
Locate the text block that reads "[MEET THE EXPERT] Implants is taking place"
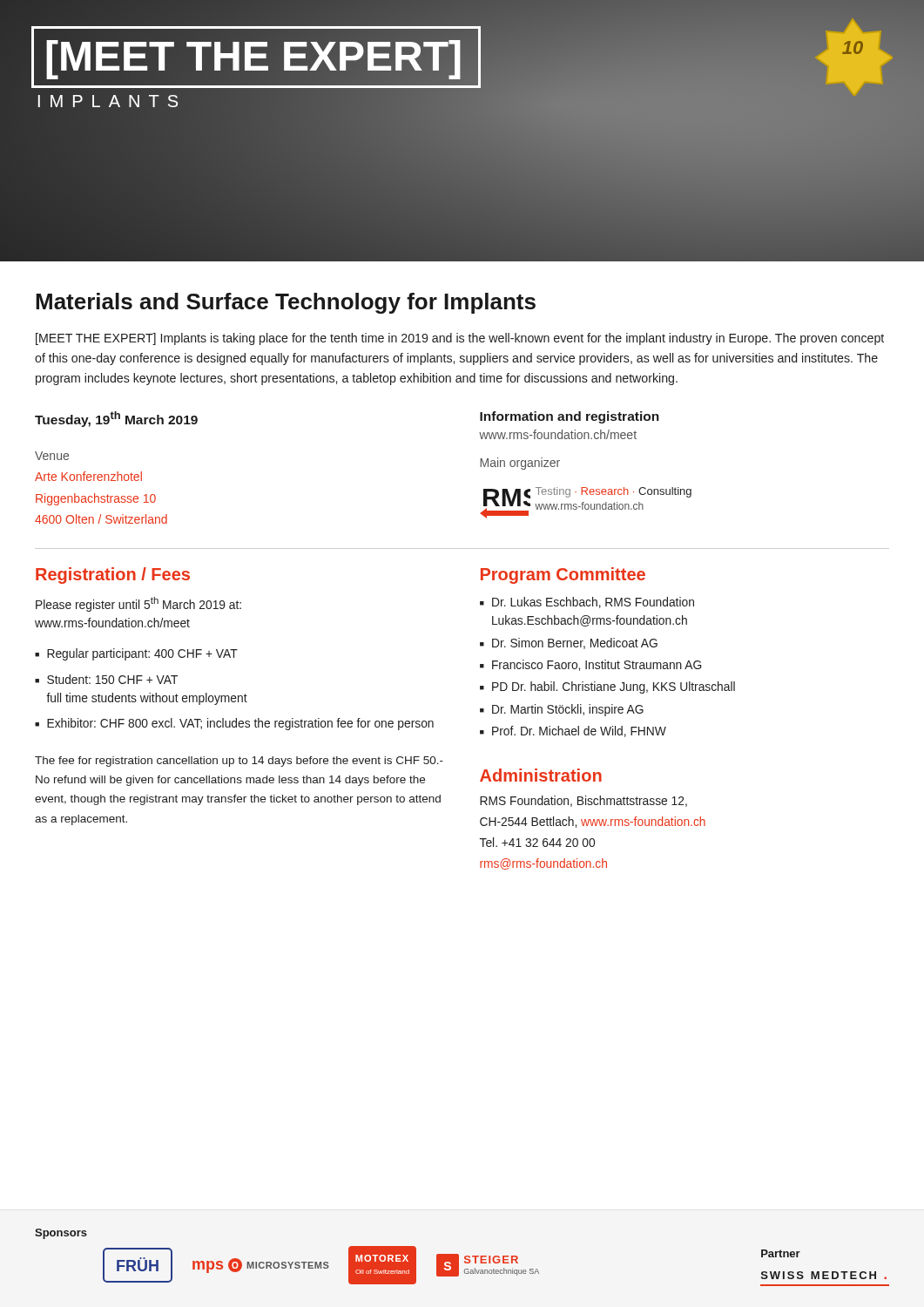[460, 358]
